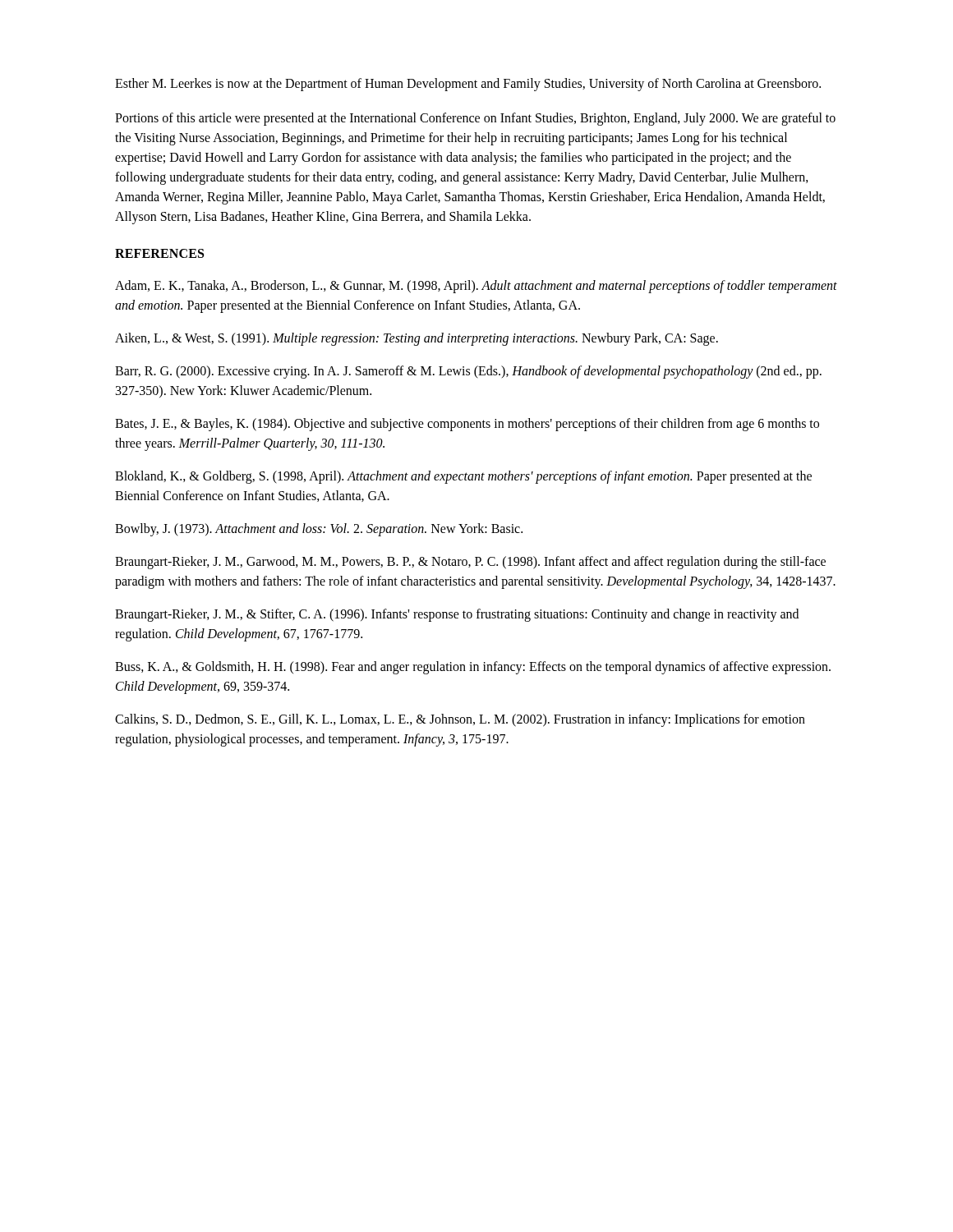Viewport: 953px width, 1232px height.
Task: Click on the text block containing "Blokland, K., & Goldberg, S. (1998,"
Action: pos(464,486)
